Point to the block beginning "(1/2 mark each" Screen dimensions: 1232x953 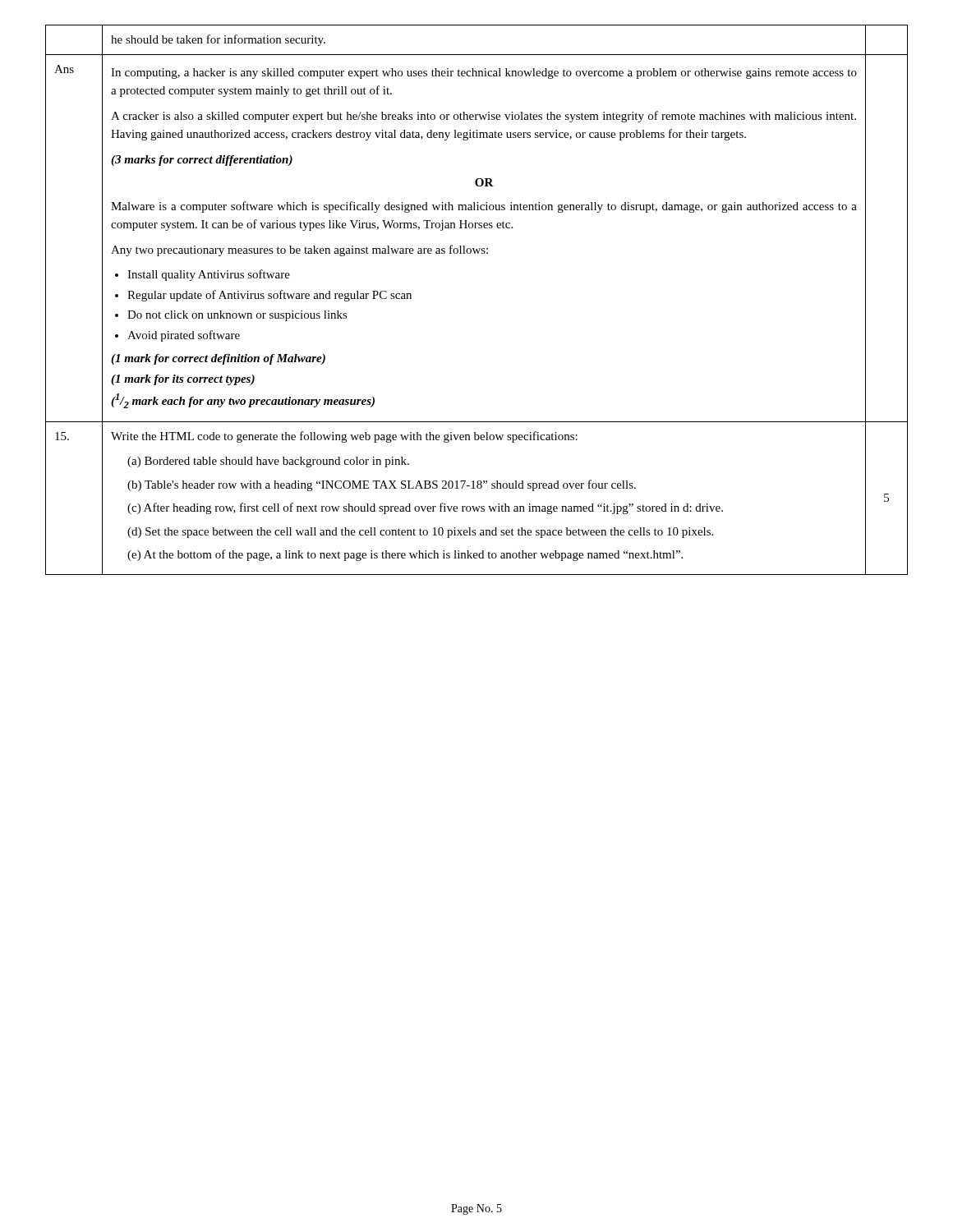point(243,401)
